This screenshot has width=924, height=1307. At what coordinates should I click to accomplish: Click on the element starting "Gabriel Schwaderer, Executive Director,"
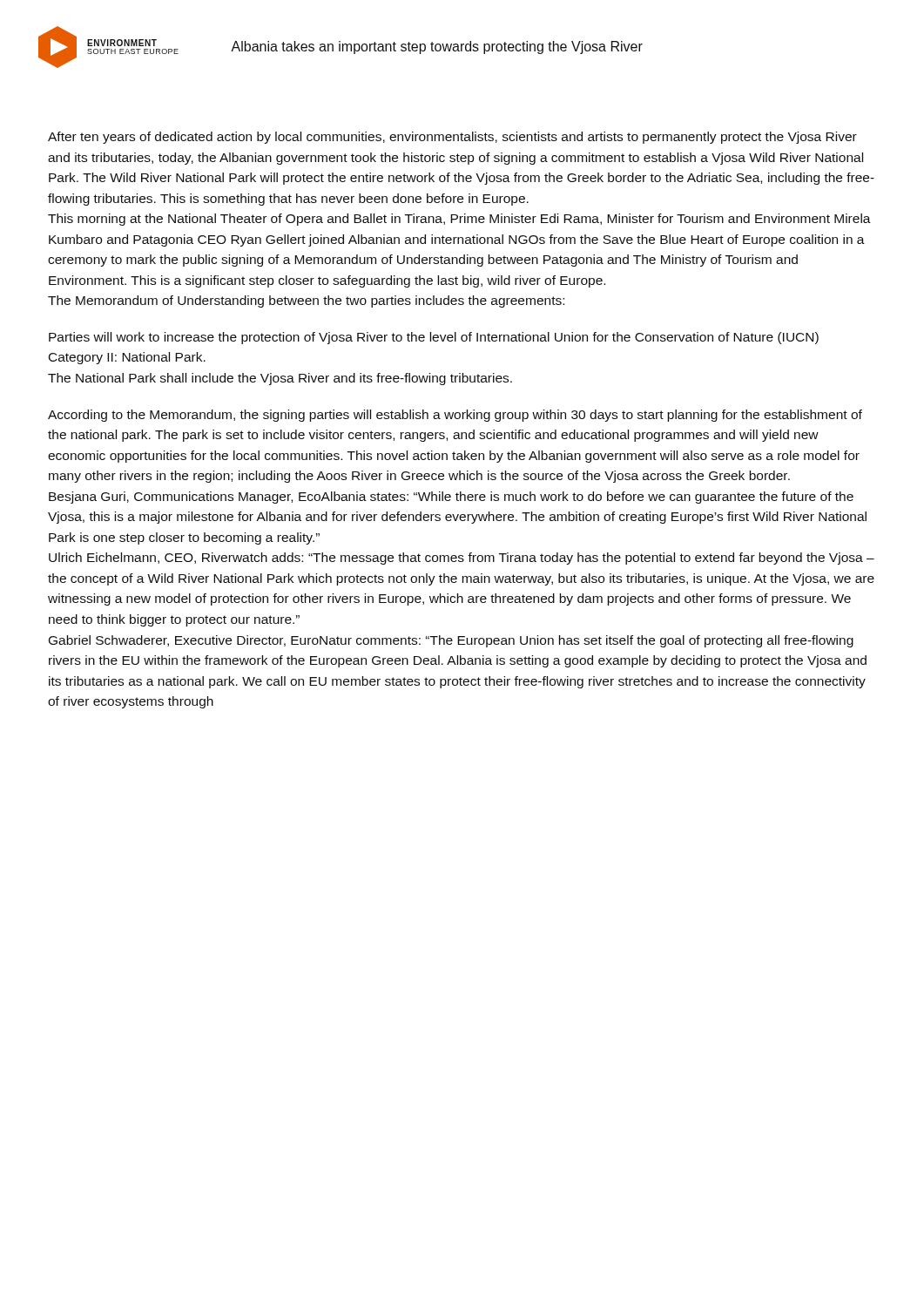click(462, 671)
